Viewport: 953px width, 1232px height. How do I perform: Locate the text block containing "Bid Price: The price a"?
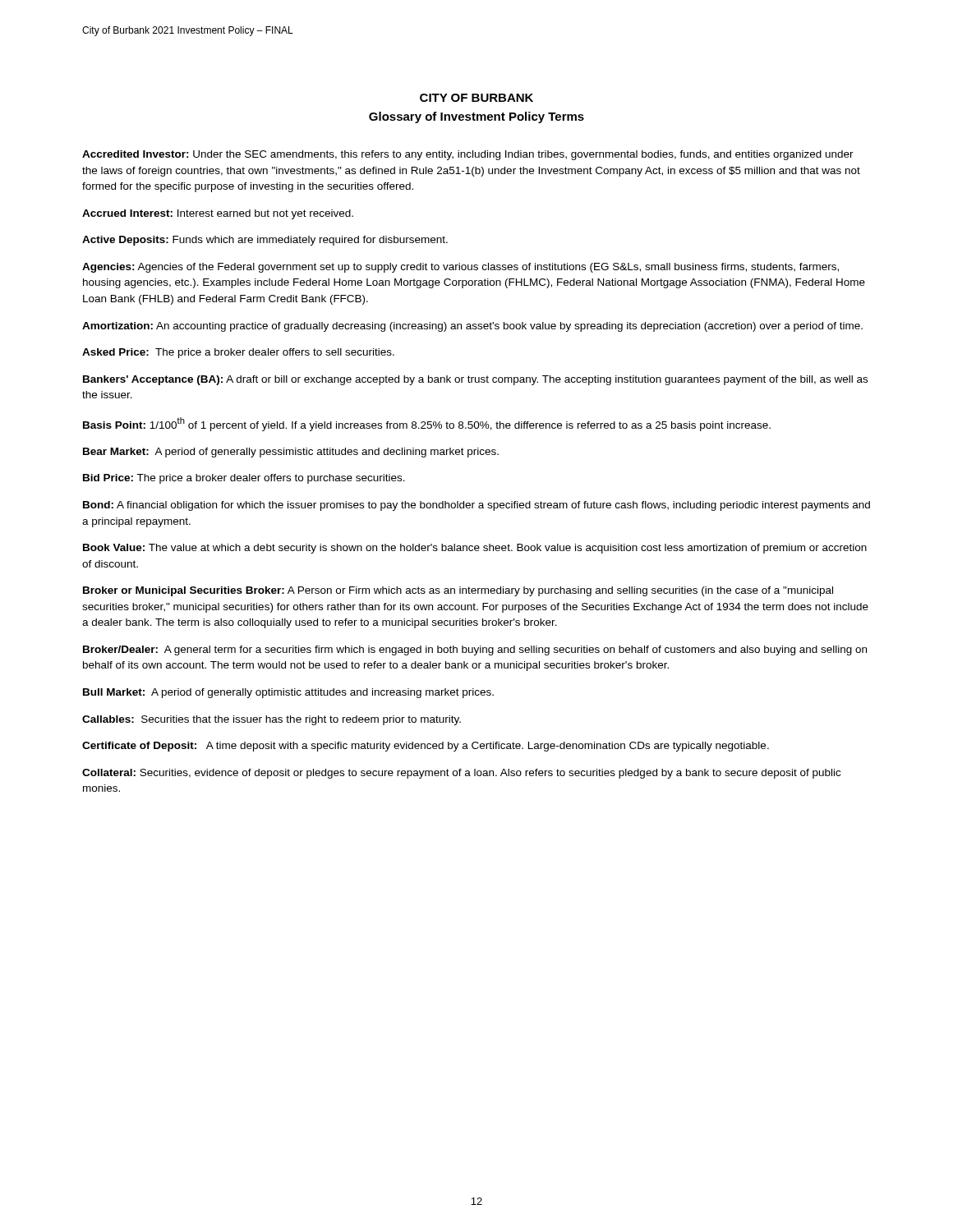[x=244, y=478]
